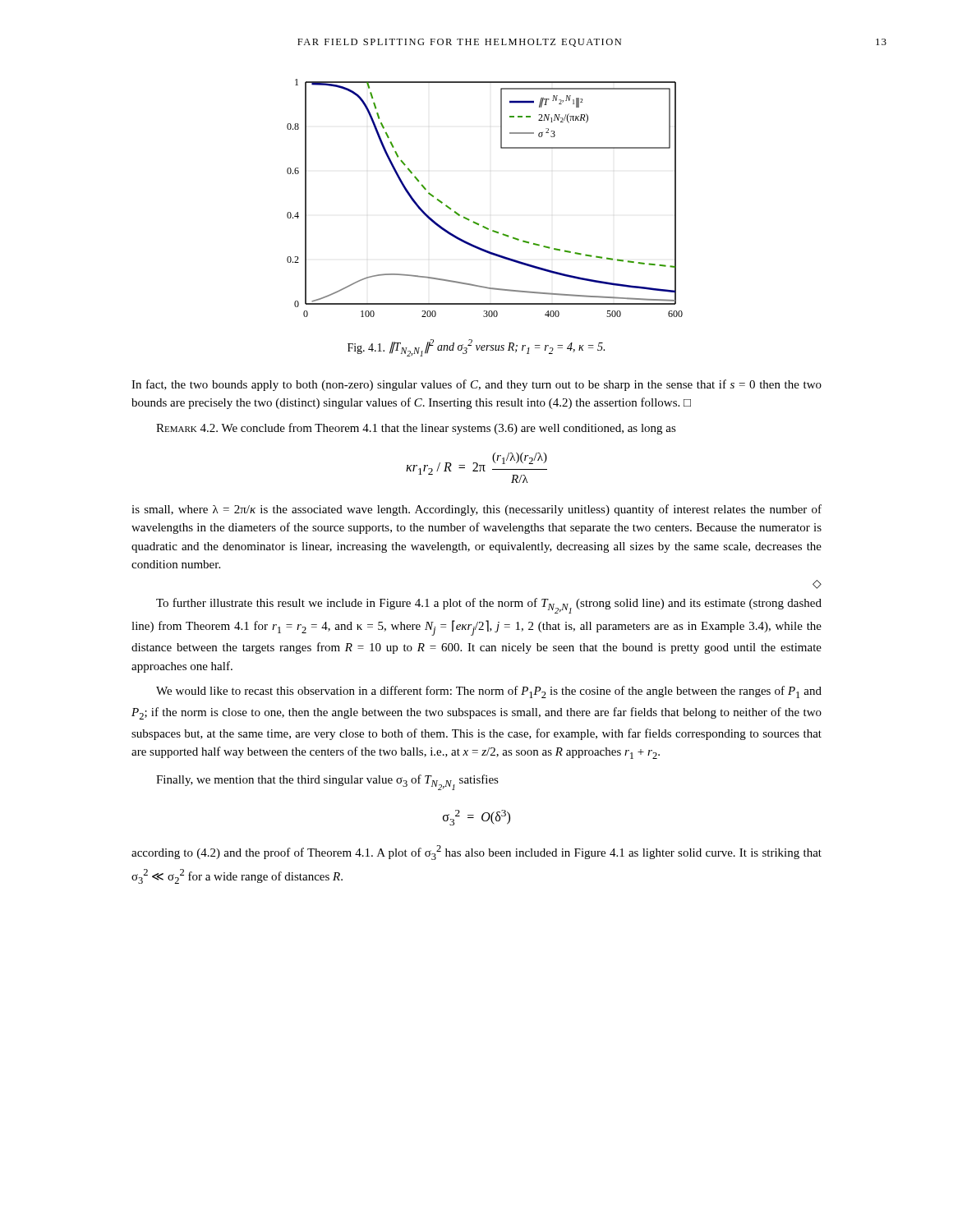Screen dimensions: 1232x953
Task: Click the passage that begins "according to (4.2) and the proof of Theorem"
Action: click(x=476, y=864)
